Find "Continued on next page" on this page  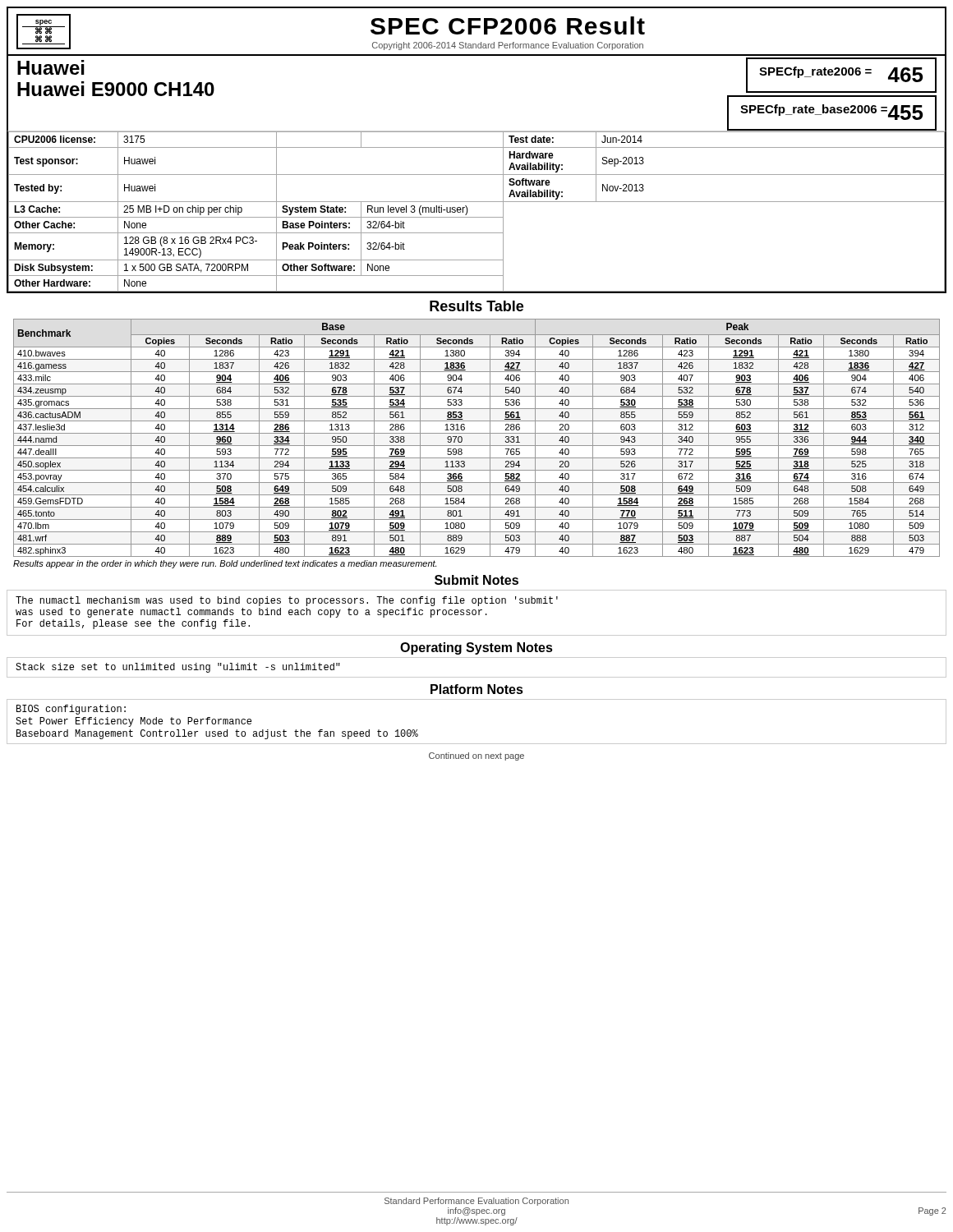click(476, 756)
